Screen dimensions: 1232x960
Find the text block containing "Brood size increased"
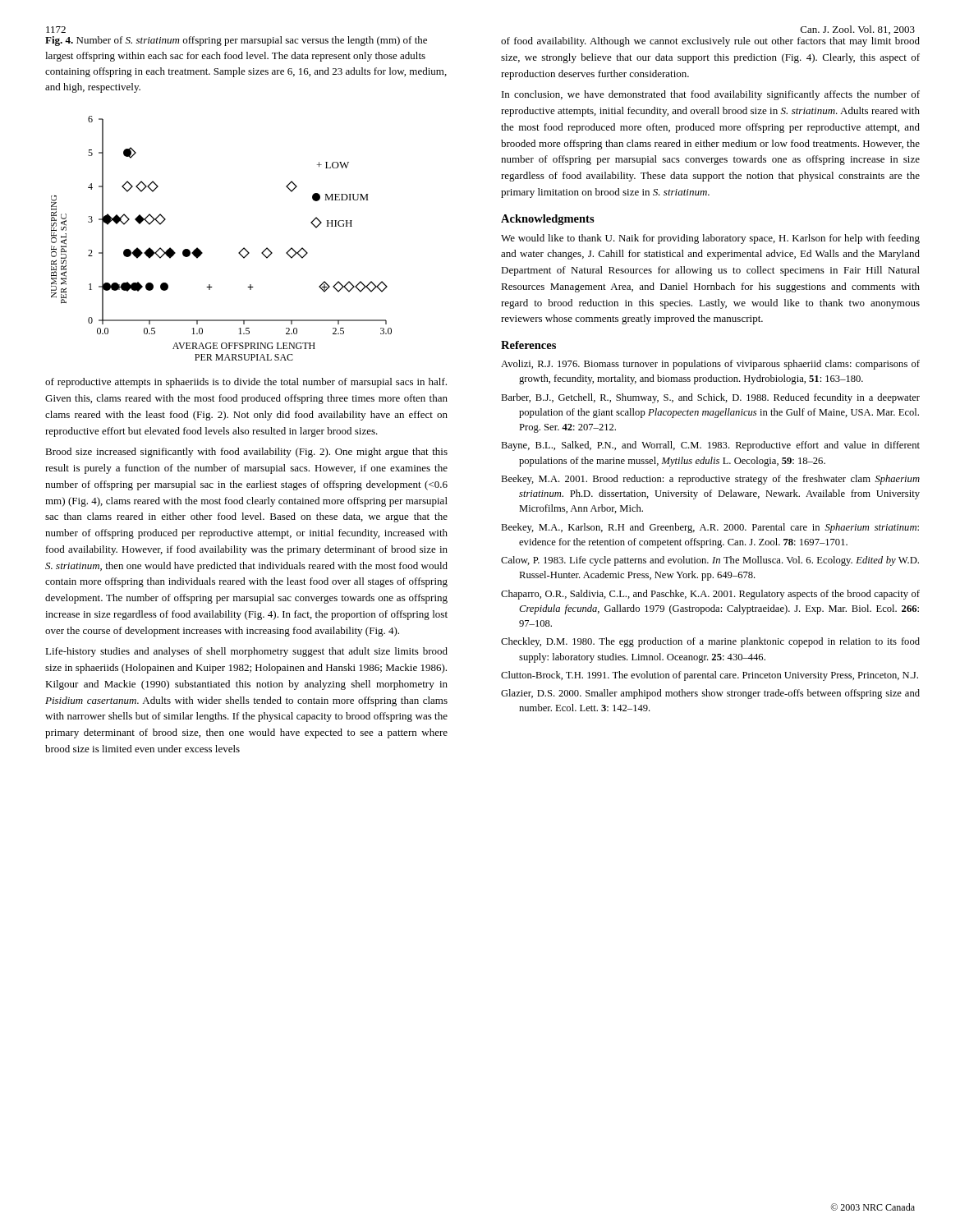pyautogui.click(x=246, y=541)
